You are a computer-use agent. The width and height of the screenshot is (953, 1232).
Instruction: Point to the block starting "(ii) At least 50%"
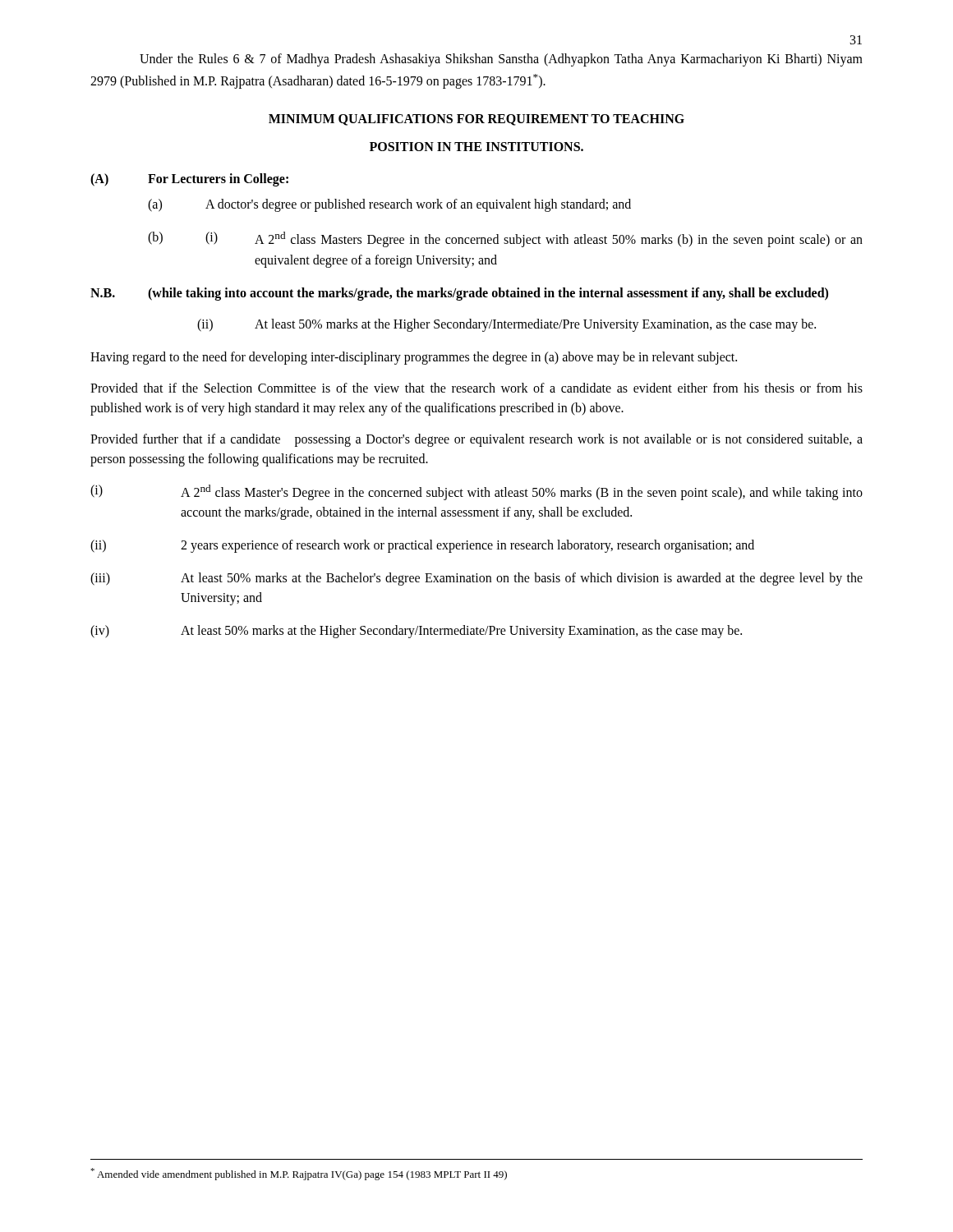tap(530, 324)
